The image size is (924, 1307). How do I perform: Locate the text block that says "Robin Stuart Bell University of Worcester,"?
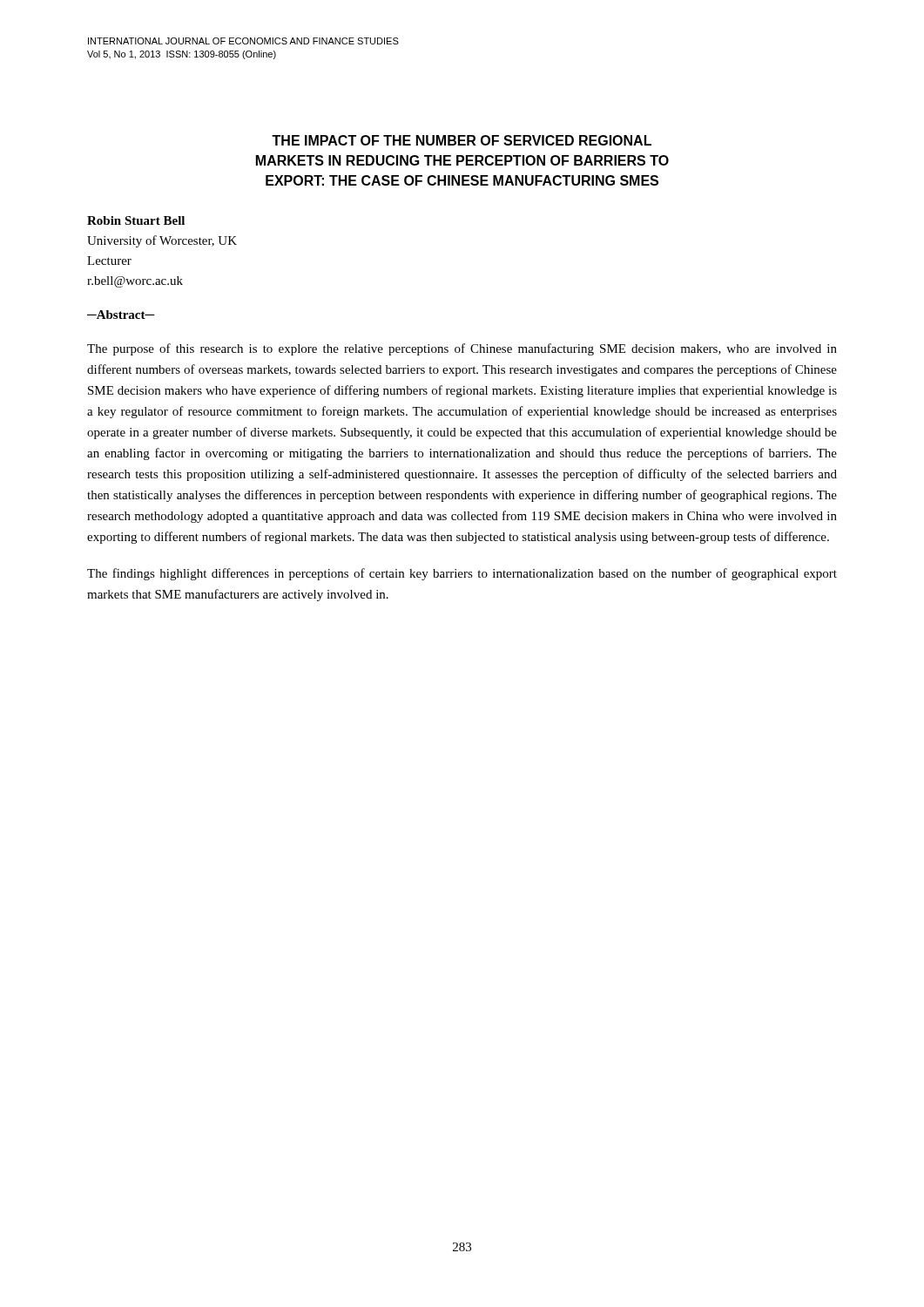tap(136, 220)
